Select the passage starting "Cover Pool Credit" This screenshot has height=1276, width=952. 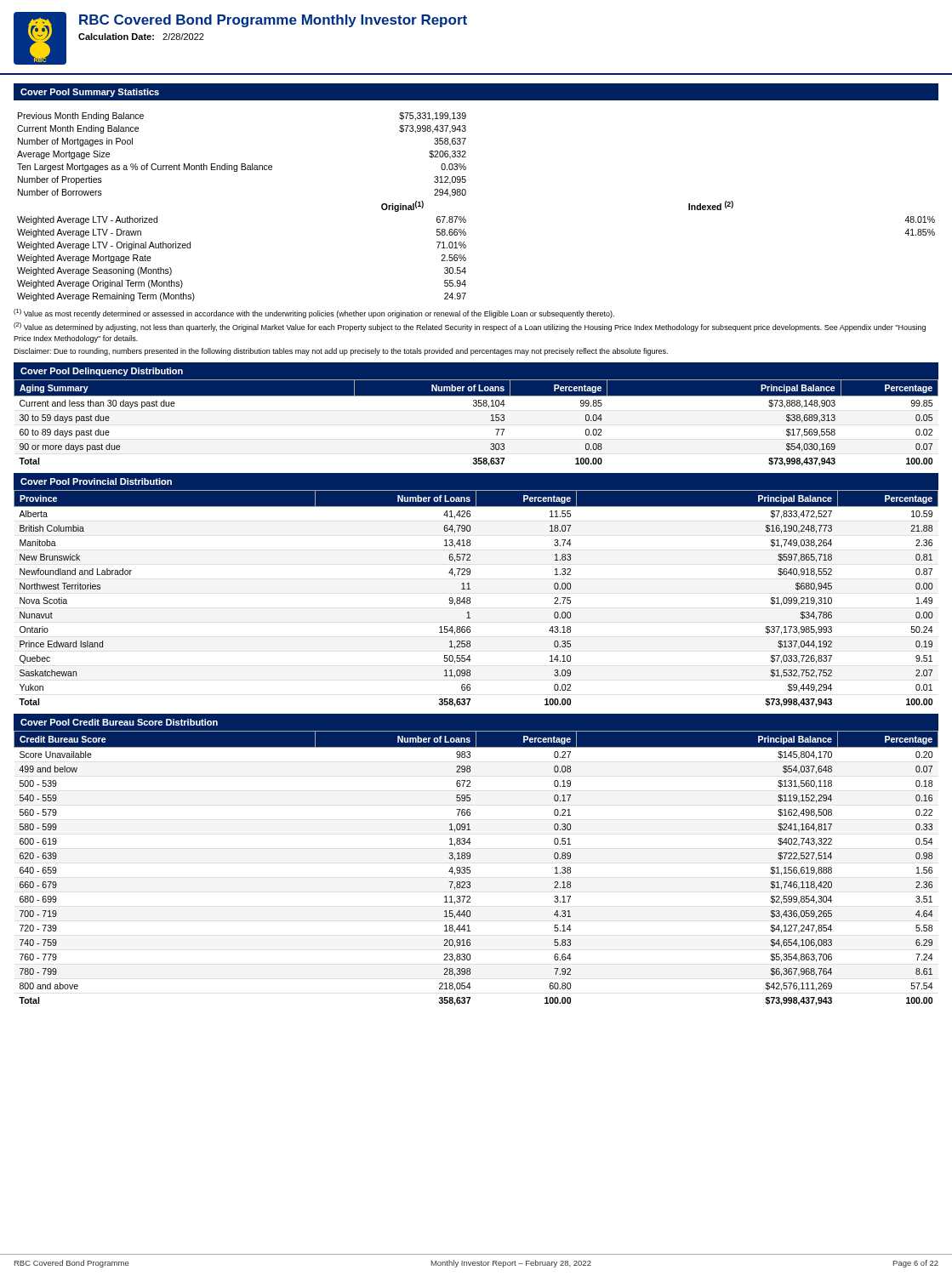click(x=119, y=722)
